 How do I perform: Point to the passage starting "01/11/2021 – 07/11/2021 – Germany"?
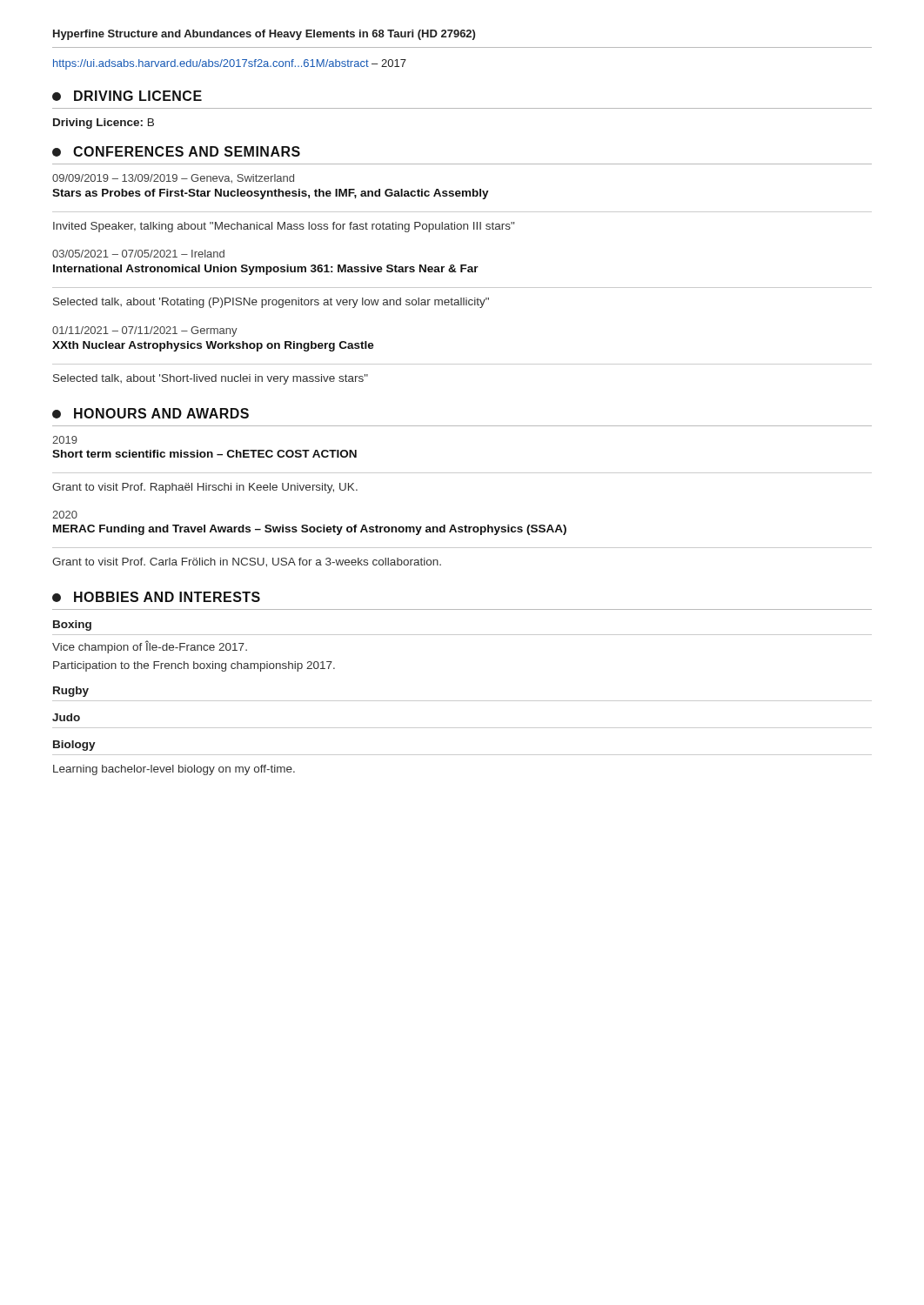145,330
